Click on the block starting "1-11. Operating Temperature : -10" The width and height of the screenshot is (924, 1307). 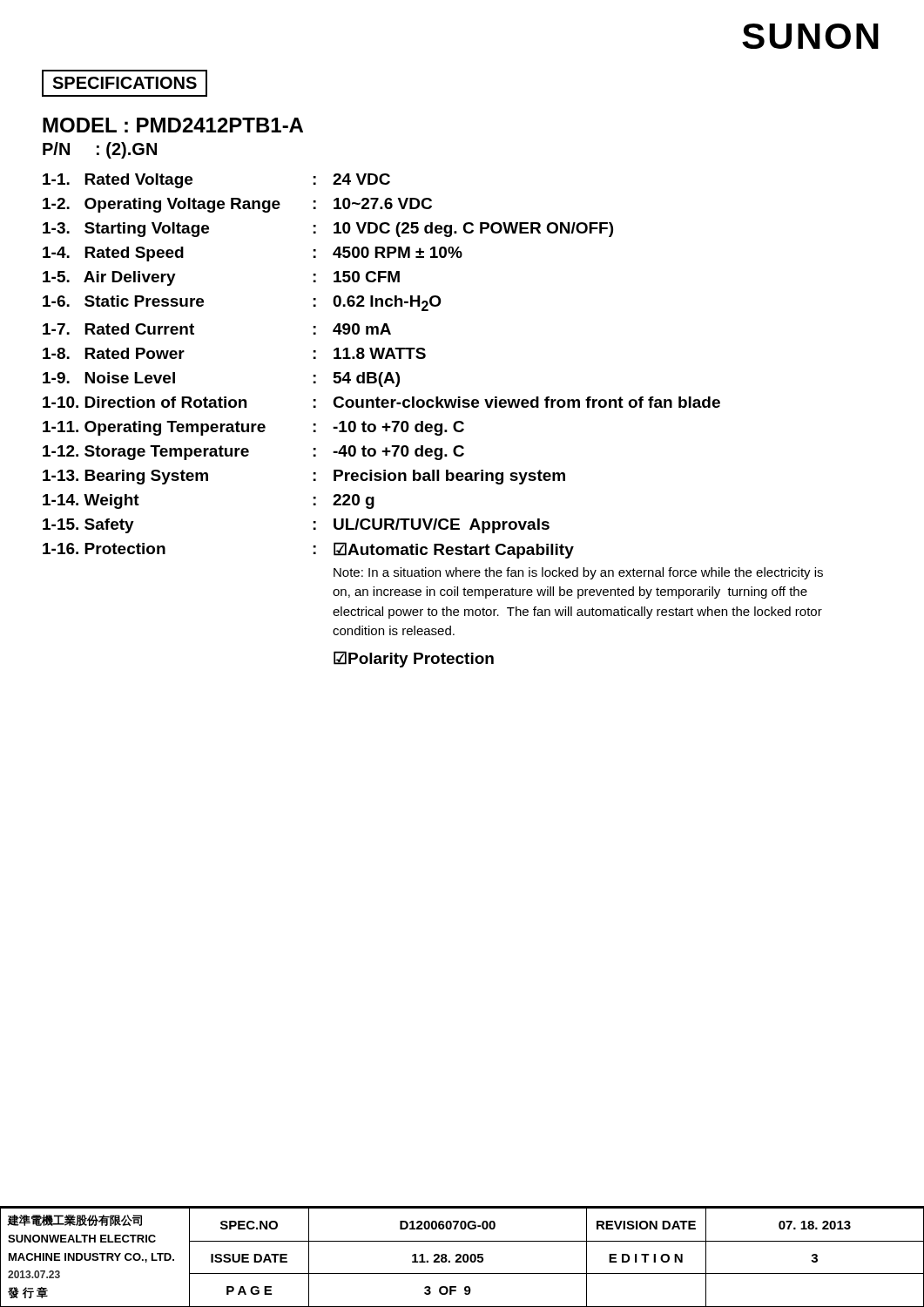coord(462,427)
